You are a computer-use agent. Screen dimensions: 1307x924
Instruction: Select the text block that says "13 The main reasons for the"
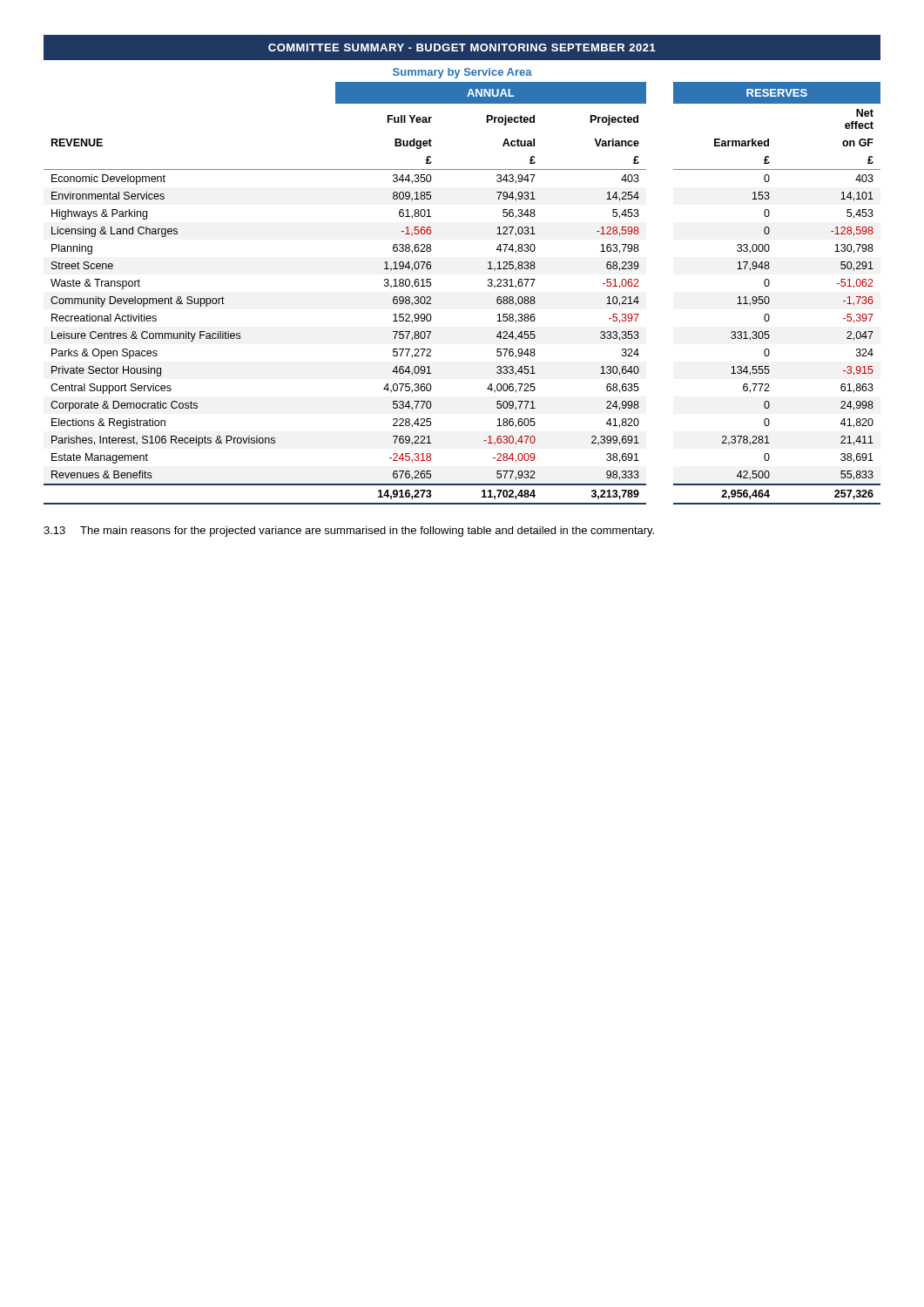[x=349, y=531]
